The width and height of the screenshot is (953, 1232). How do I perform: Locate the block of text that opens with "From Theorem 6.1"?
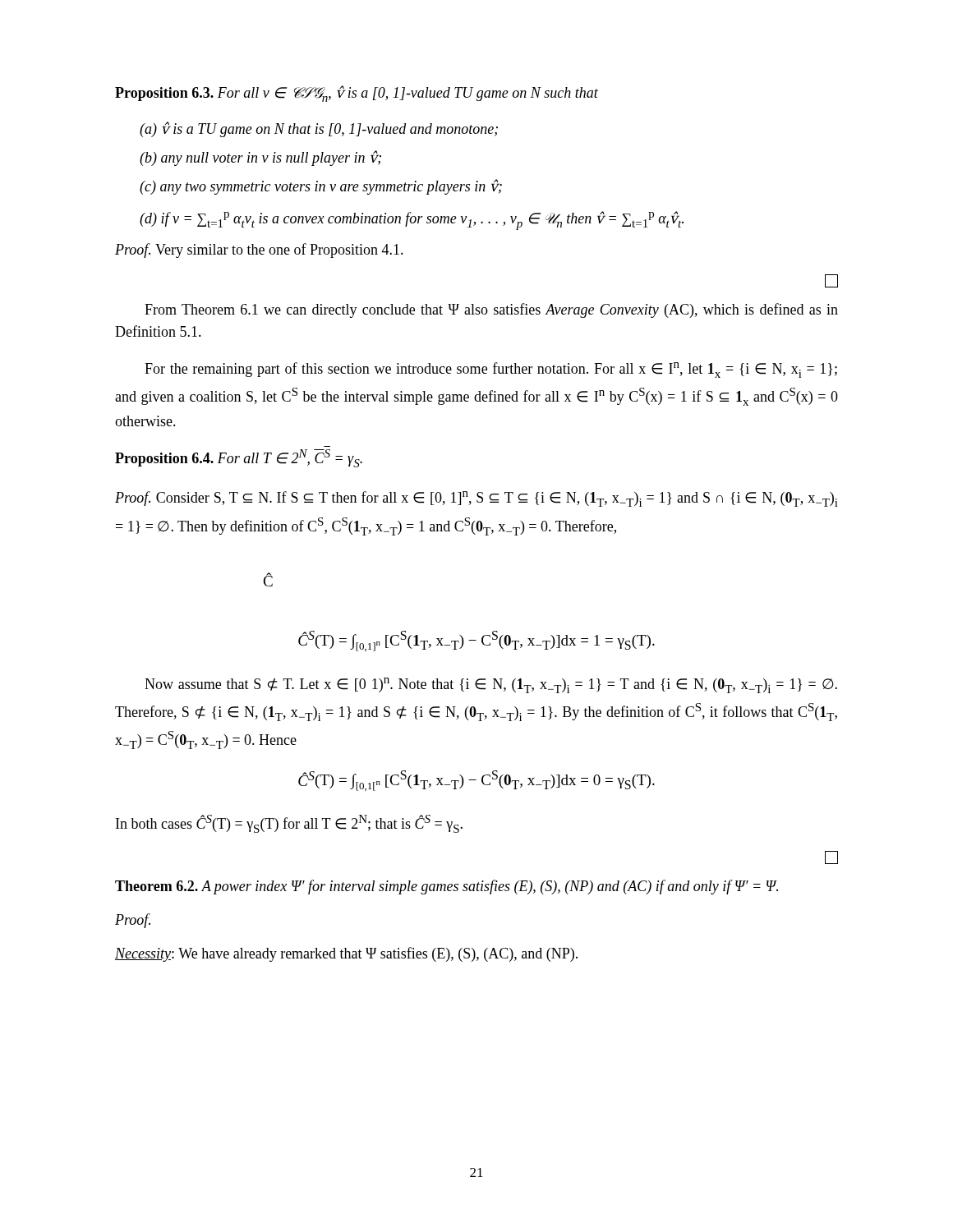tap(476, 321)
